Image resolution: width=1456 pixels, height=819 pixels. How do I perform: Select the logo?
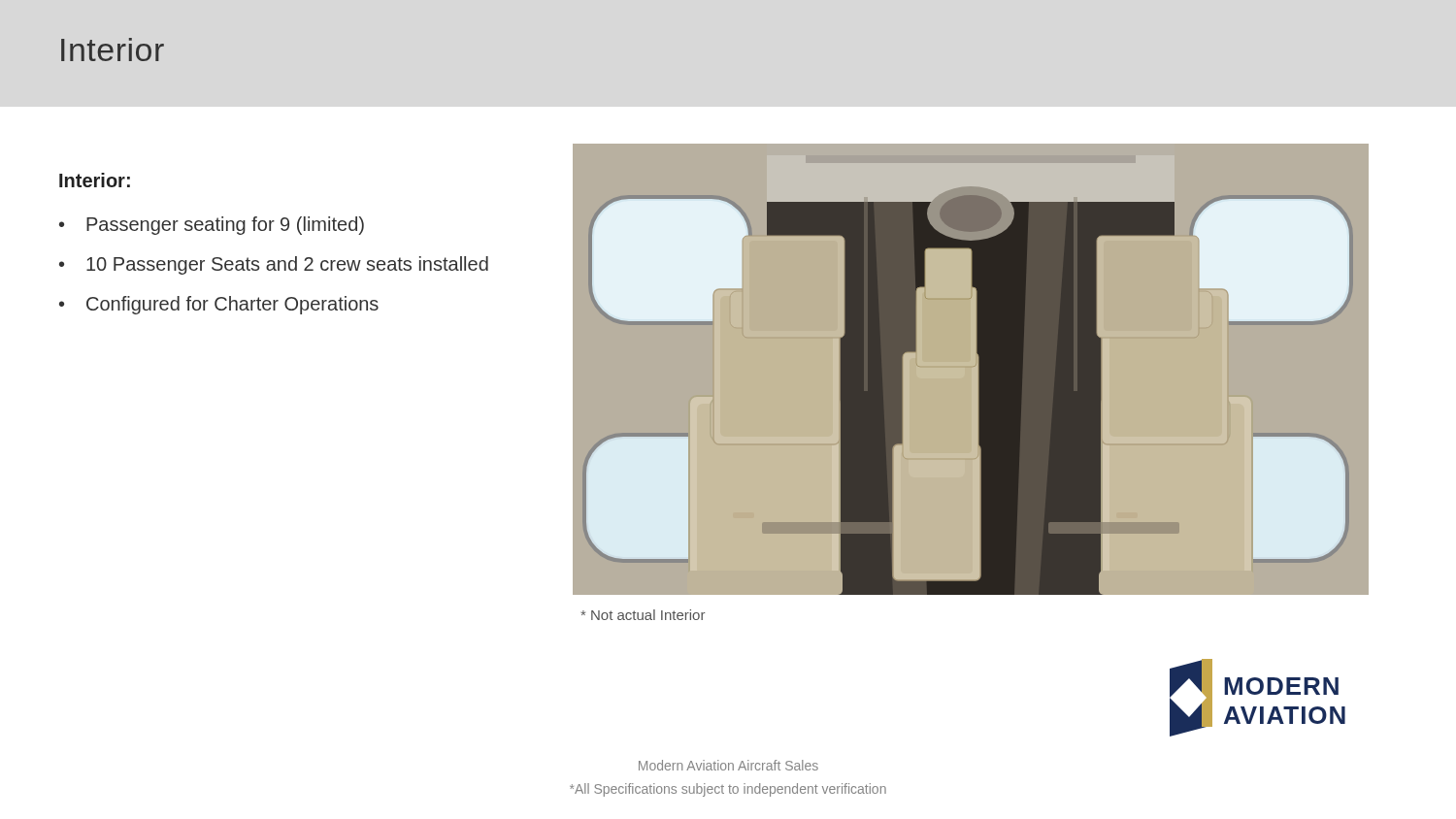tap(1286, 700)
